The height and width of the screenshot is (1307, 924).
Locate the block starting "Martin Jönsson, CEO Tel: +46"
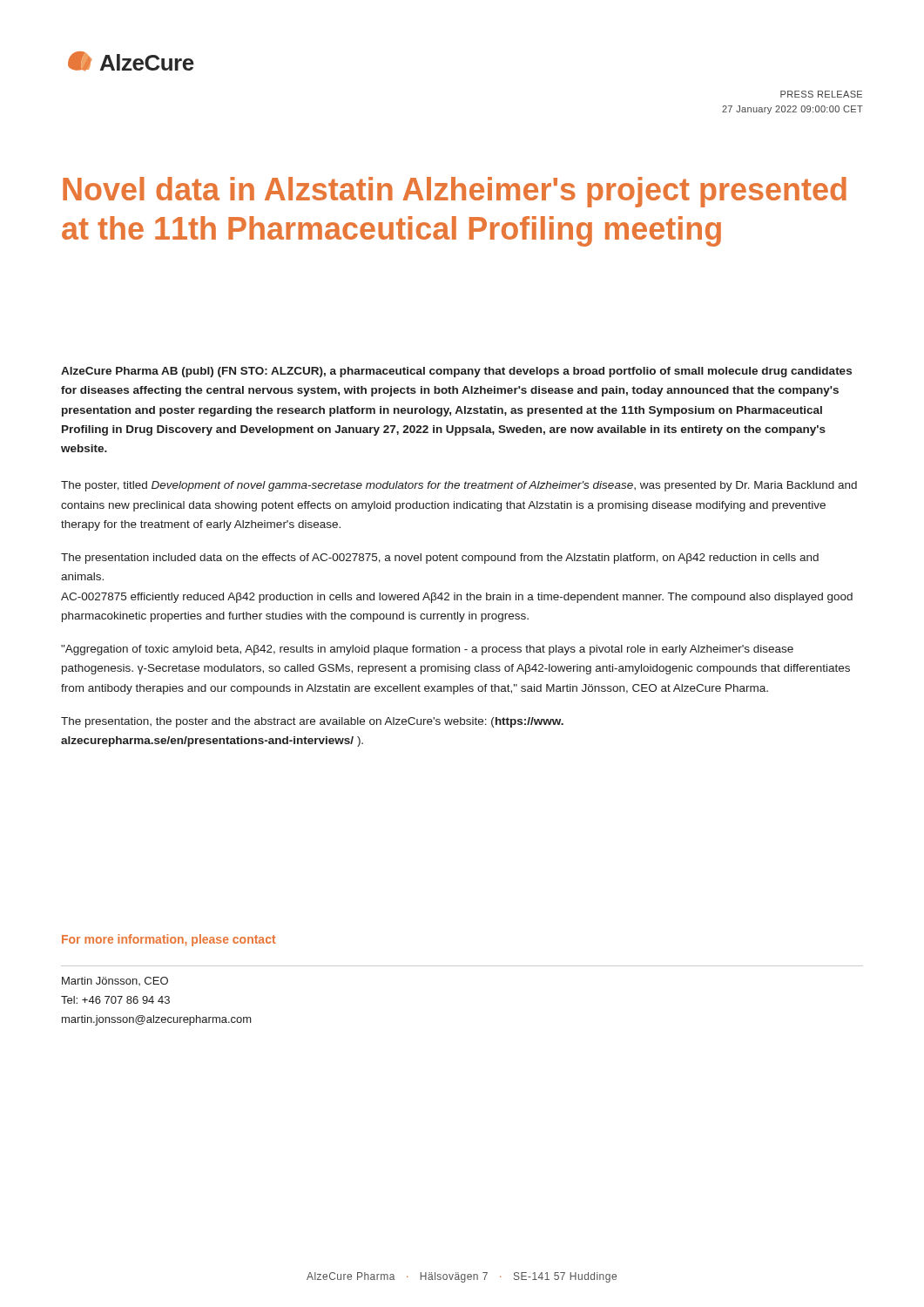[156, 1000]
